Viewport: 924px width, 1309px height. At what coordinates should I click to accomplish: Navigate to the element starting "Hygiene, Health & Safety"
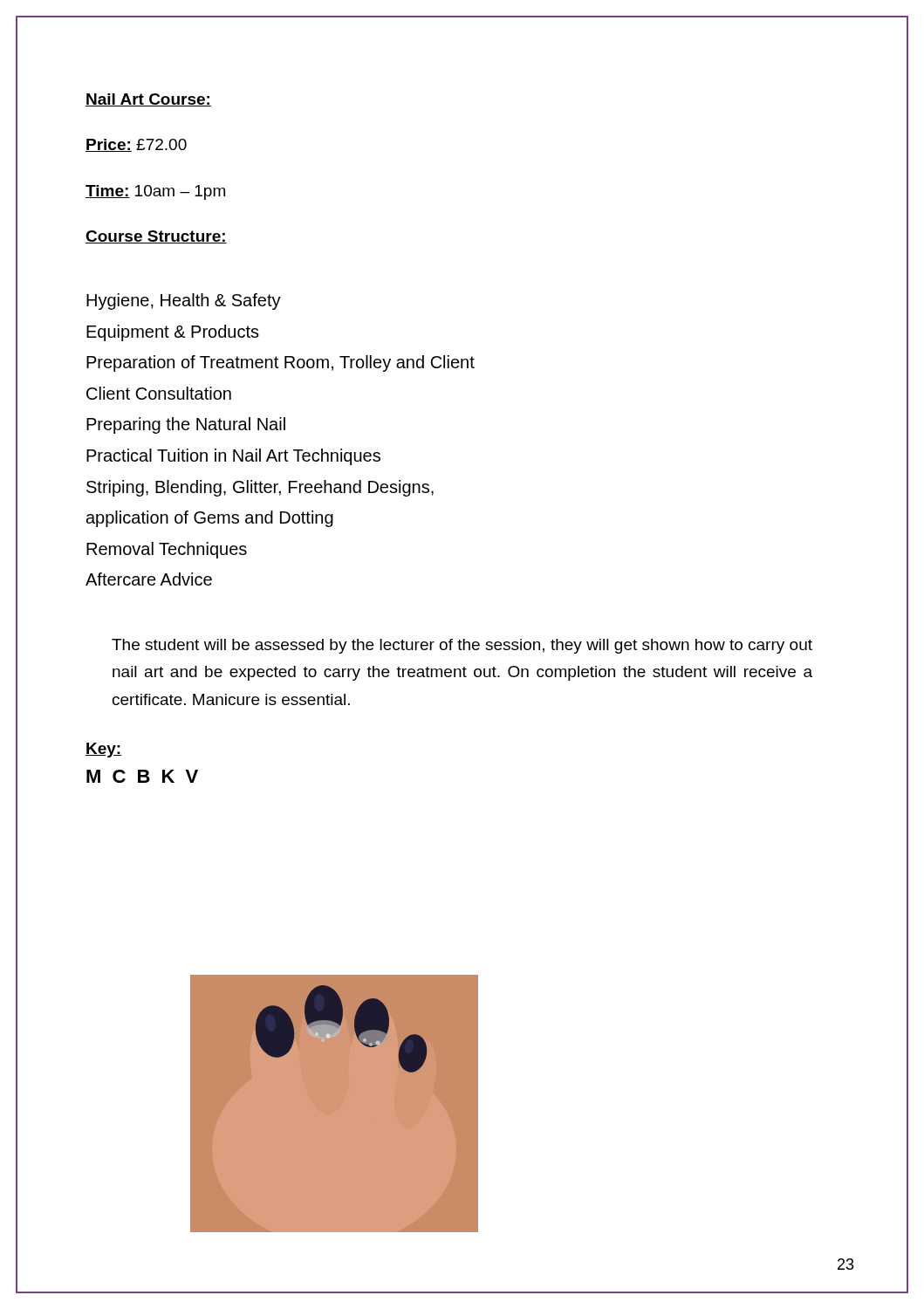[183, 300]
